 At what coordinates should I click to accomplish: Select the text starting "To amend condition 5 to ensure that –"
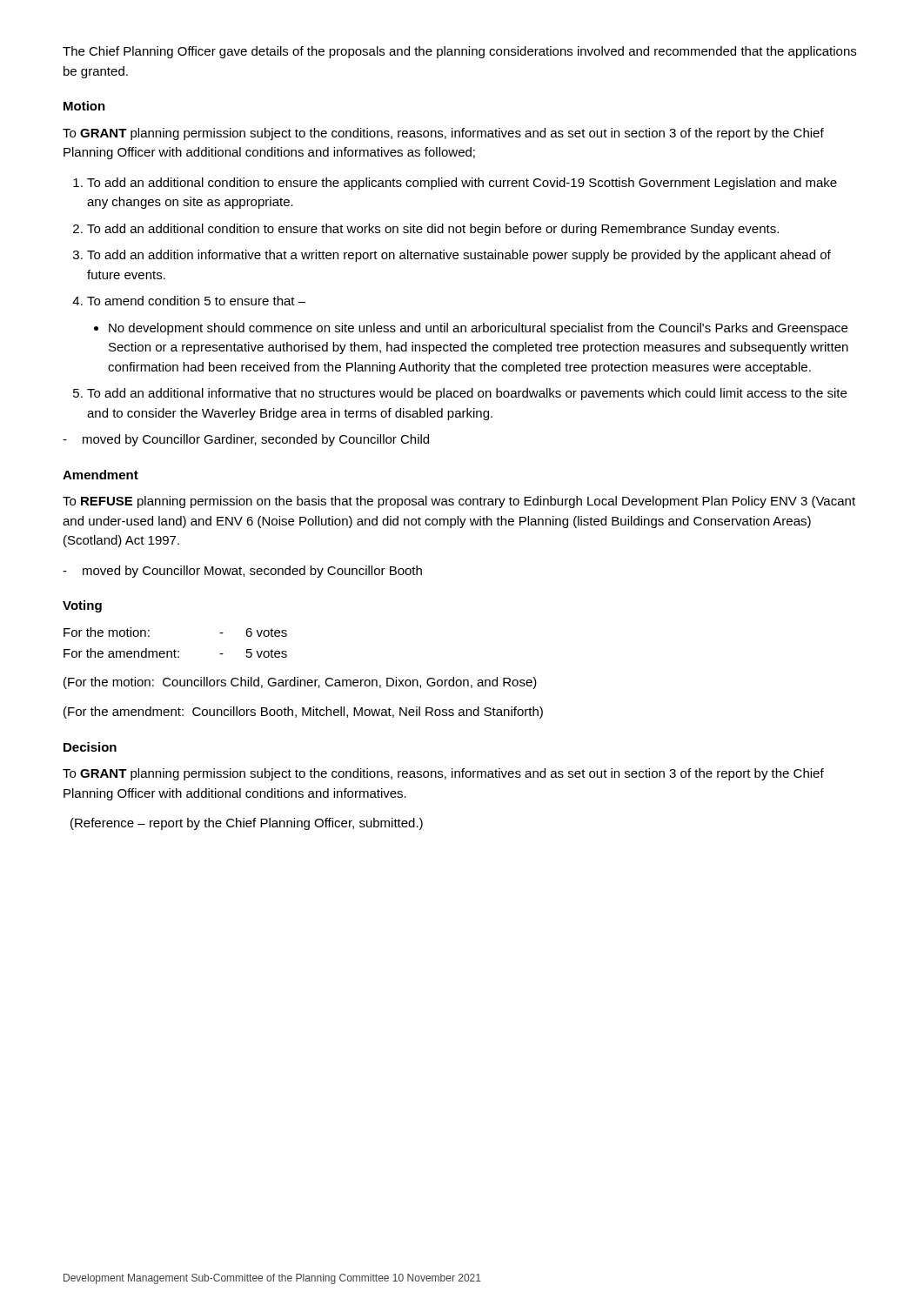[474, 335]
